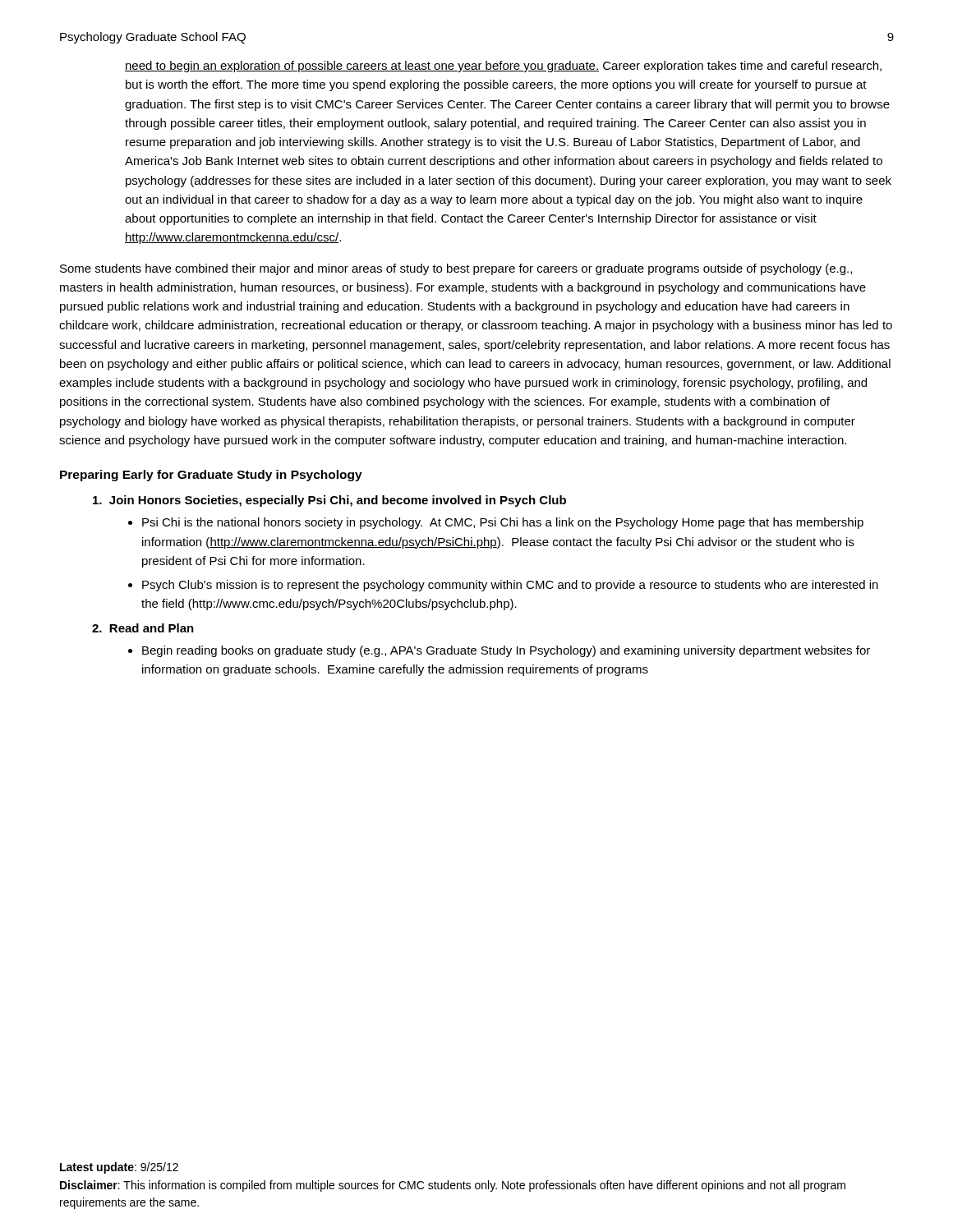Find the element starting "Join Honors Societies, especially"
This screenshot has height=1232, width=953.
(x=493, y=553)
